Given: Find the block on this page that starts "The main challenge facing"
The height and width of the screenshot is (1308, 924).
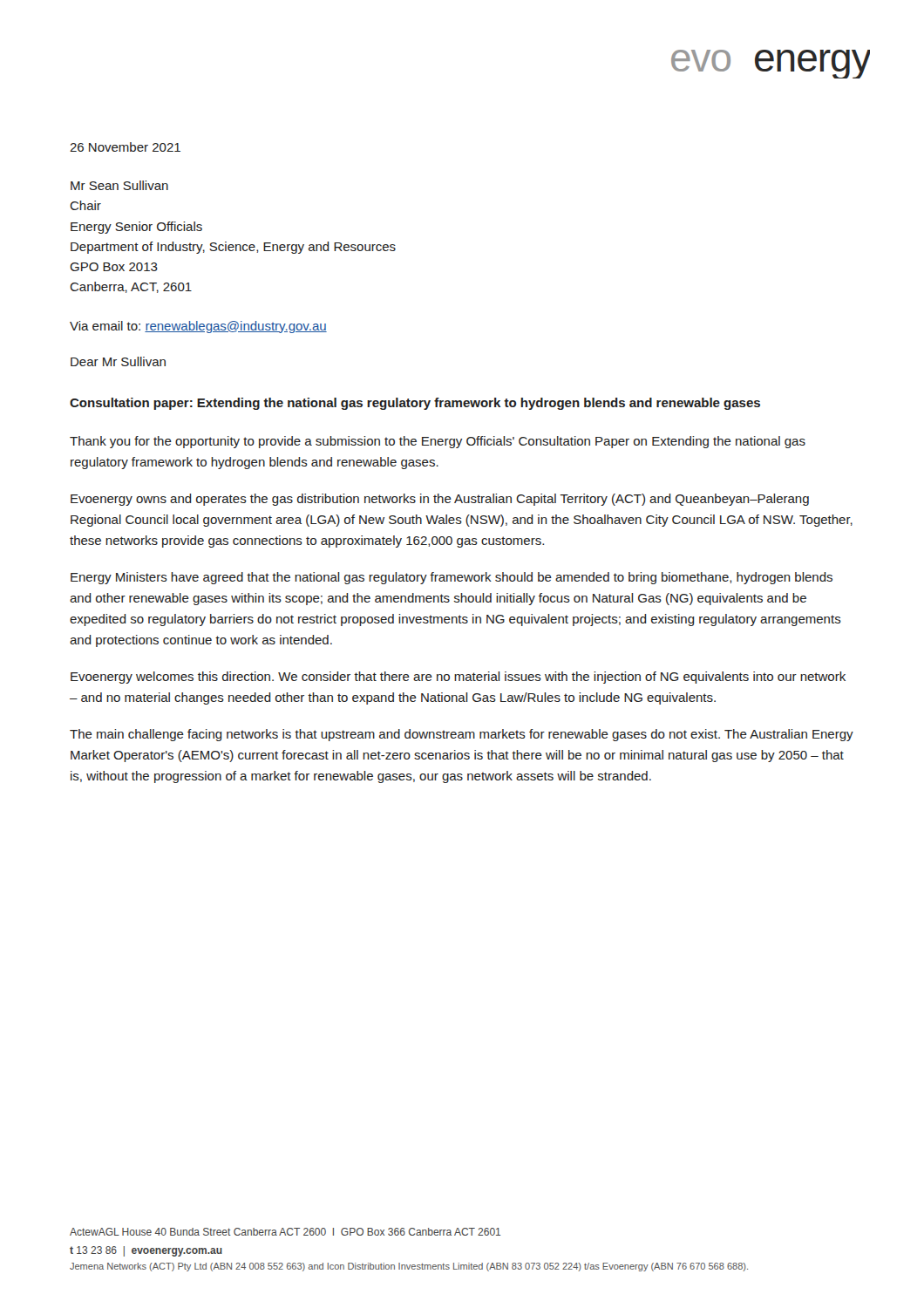Looking at the screenshot, I should 461,755.
